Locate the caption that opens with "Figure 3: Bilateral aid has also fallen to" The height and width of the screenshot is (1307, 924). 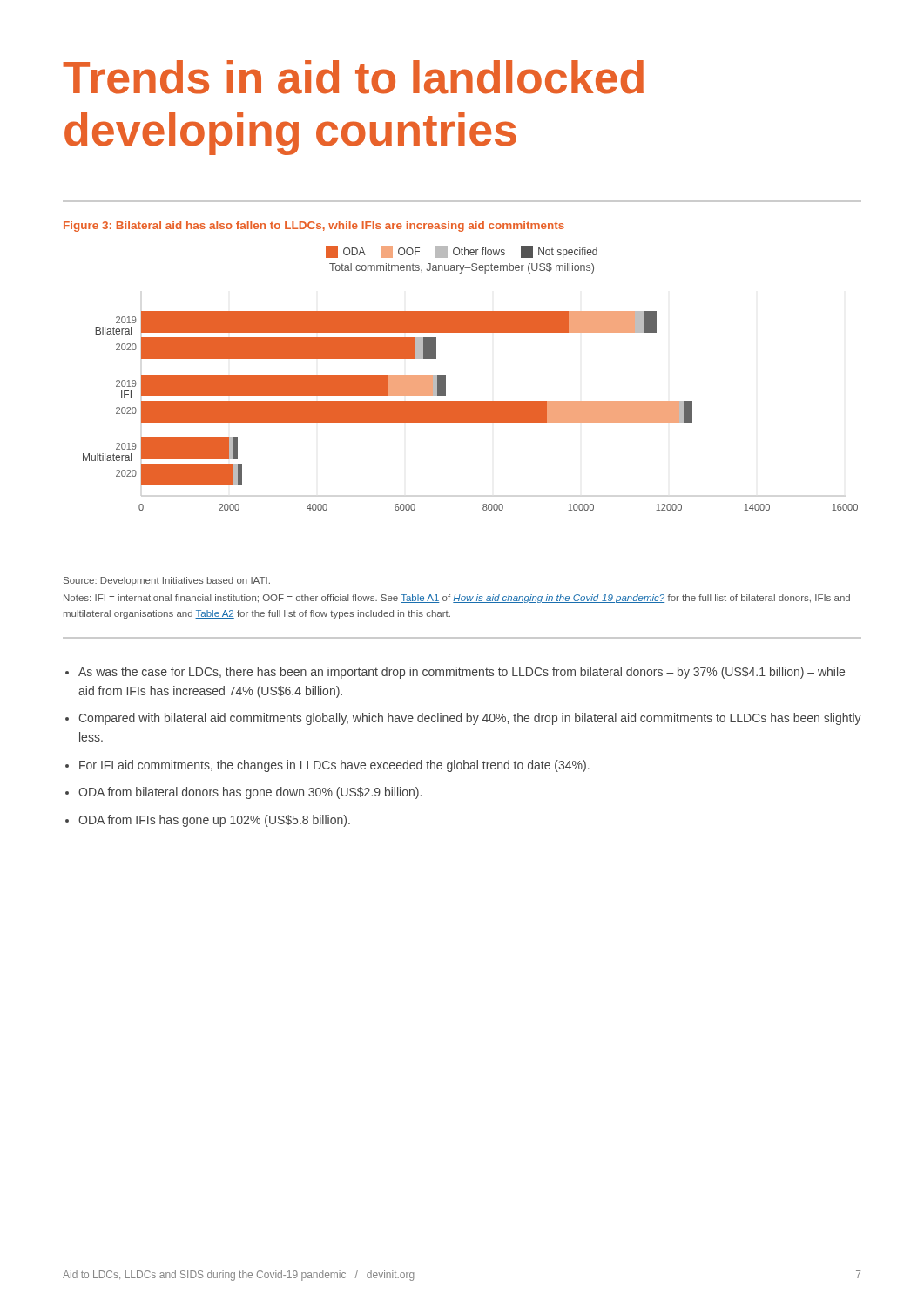tap(314, 225)
